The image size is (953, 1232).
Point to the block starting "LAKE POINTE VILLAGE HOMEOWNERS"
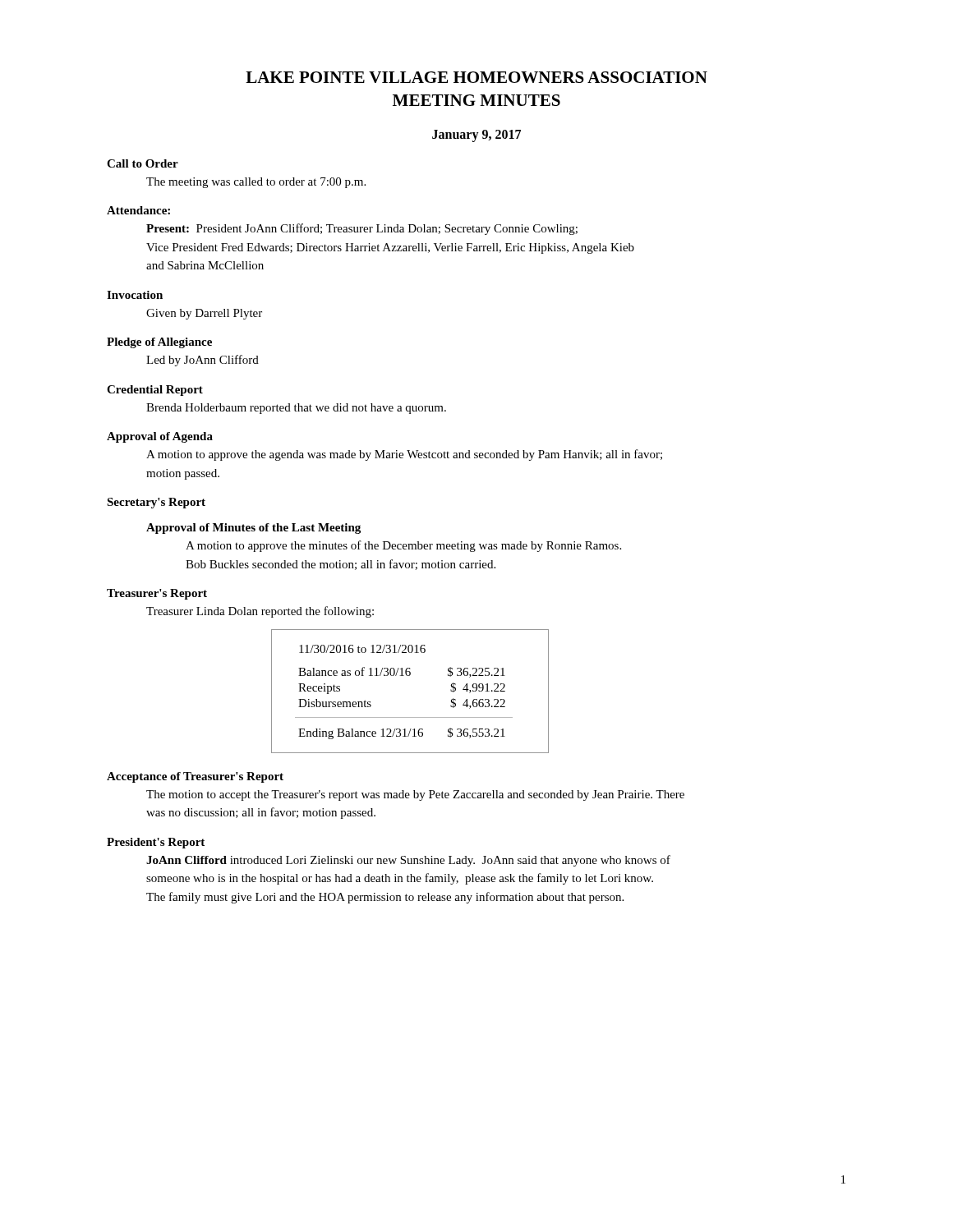476,89
